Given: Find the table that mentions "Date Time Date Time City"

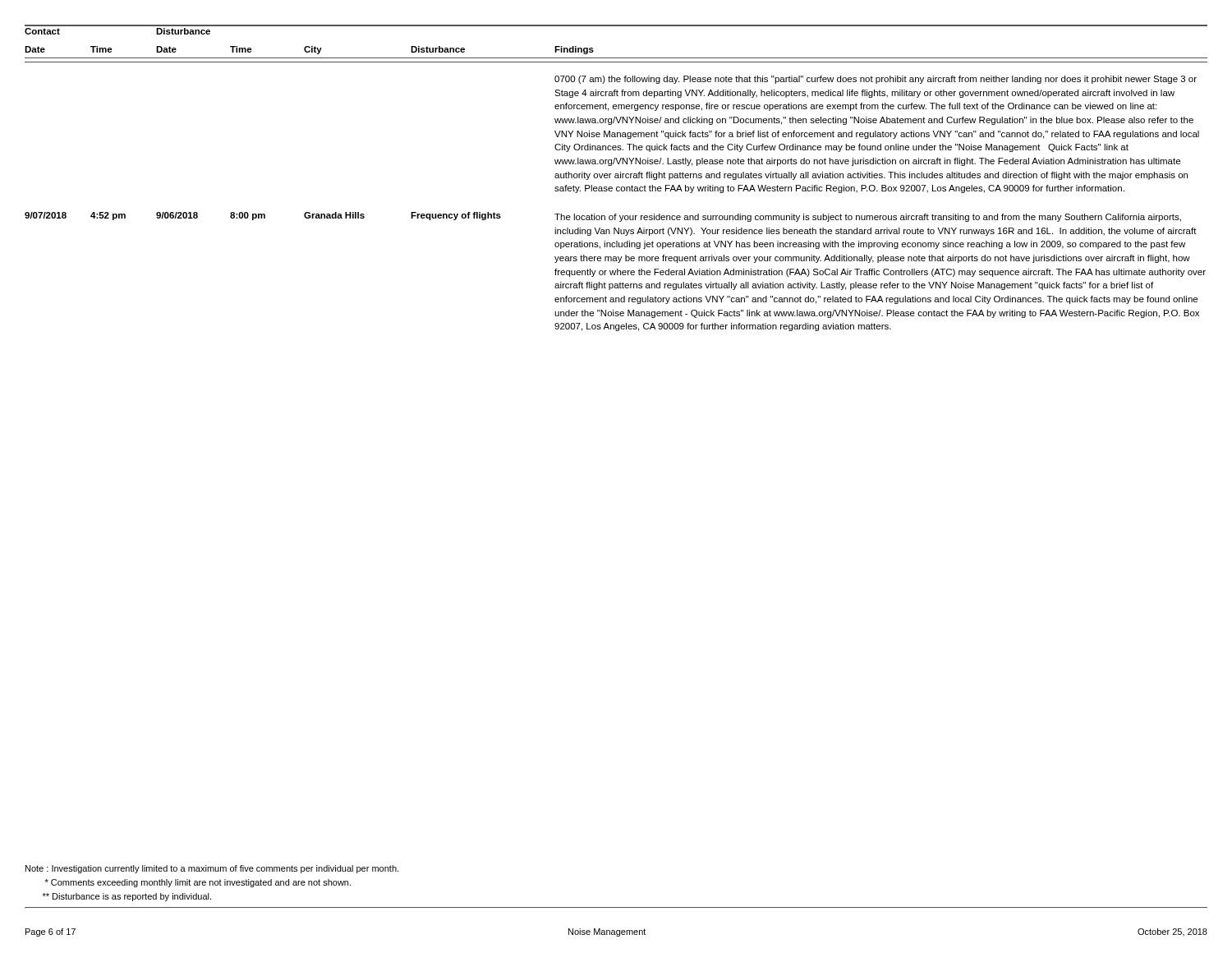Looking at the screenshot, I should pyautogui.click(x=616, y=51).
